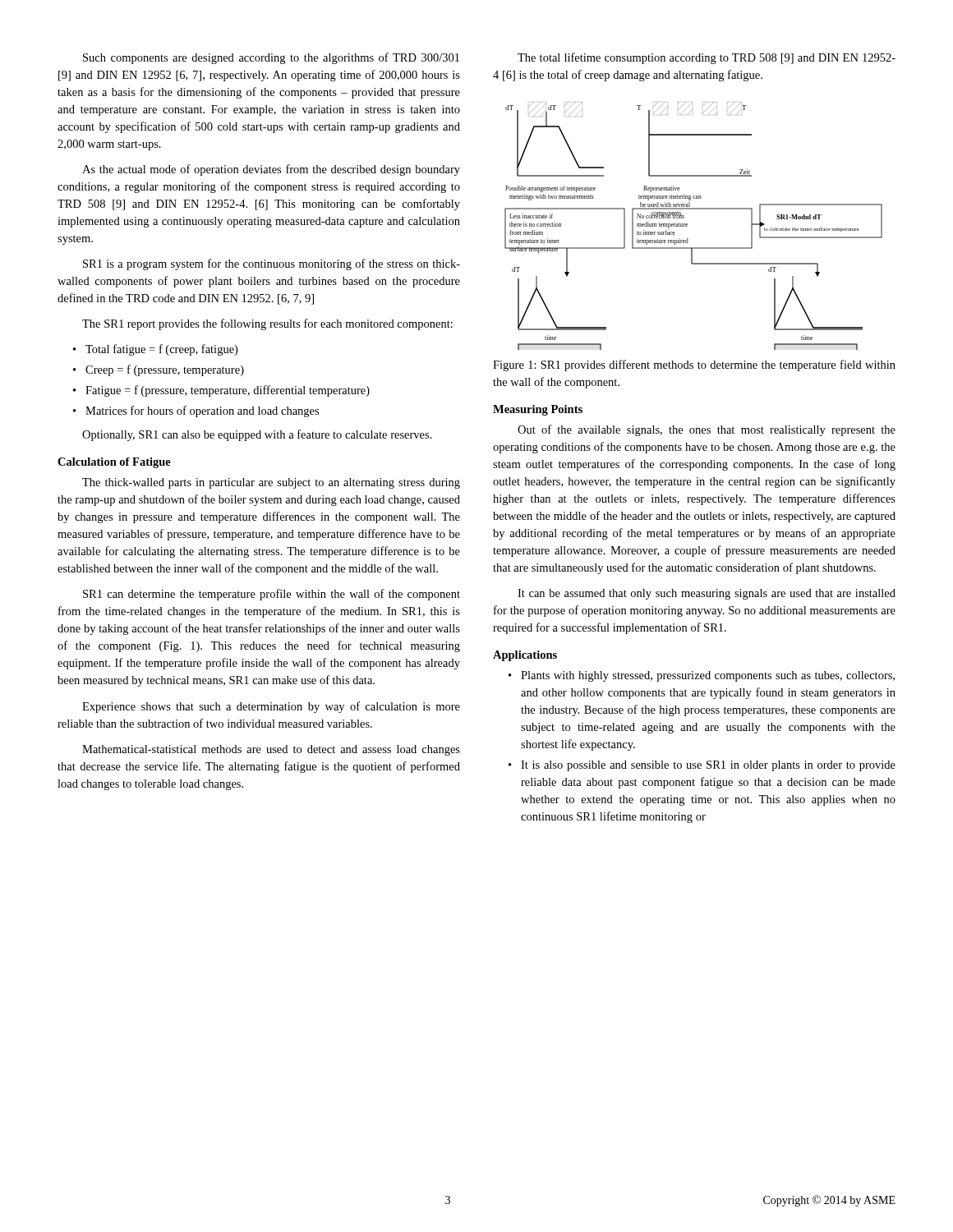953x1232 pixels.
Task: Find the schematic
Action: (x=694, y=224)
